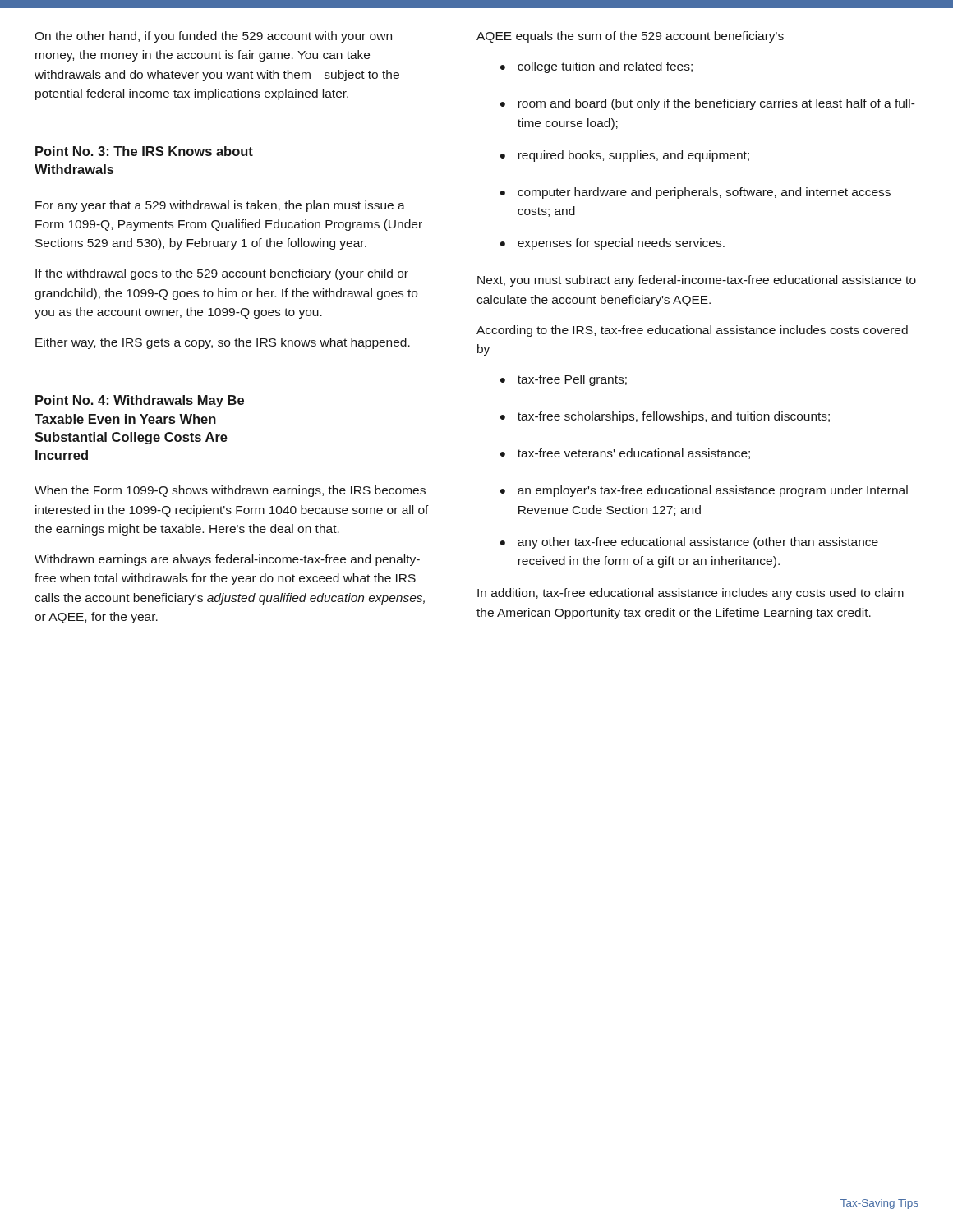Click on the section header with the text "Point No. 3: The"
This screenshot has height=1232, width=953.
(x=144, y=160)
